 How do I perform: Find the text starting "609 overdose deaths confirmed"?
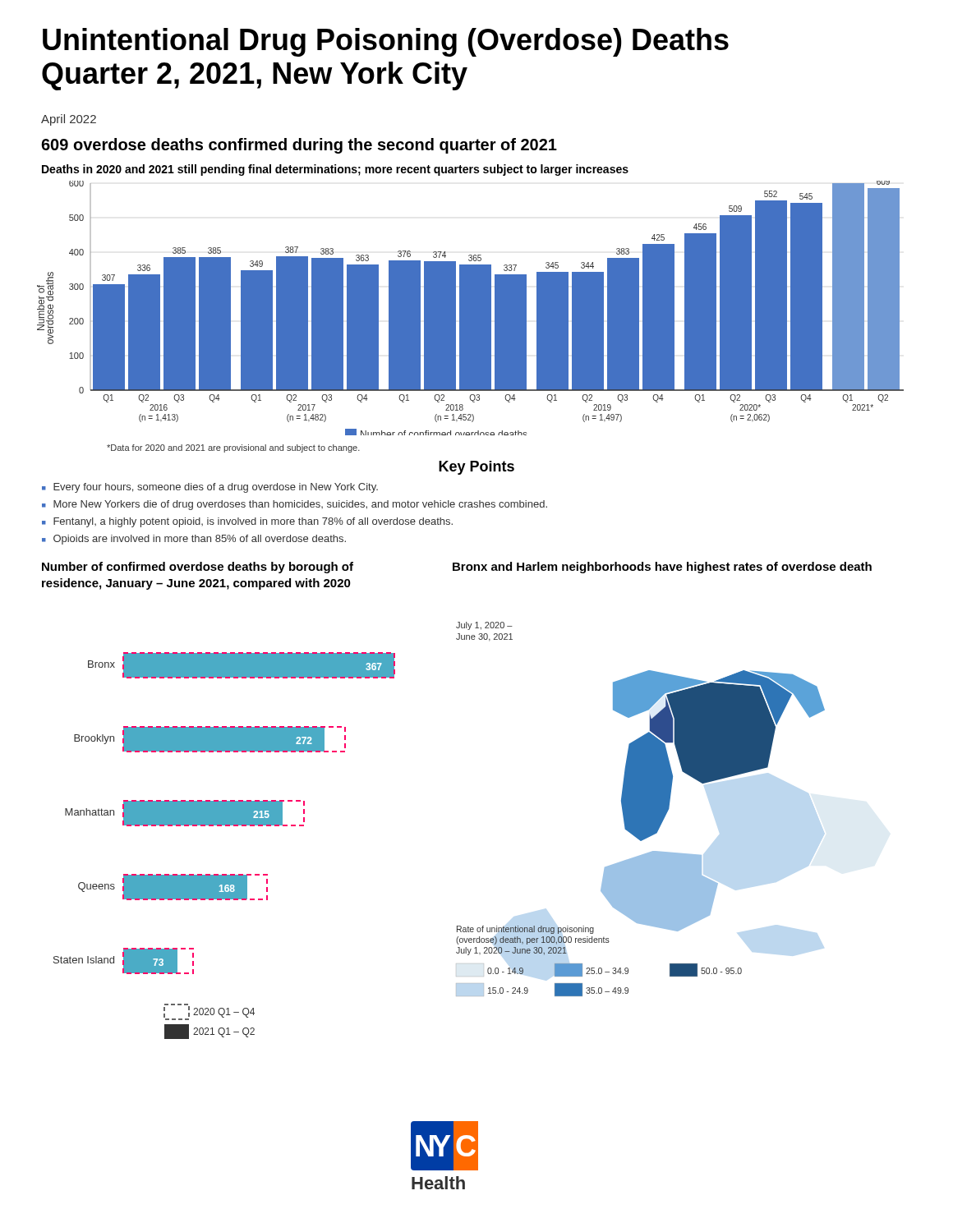pyautogui.click(x=476, y=145)
